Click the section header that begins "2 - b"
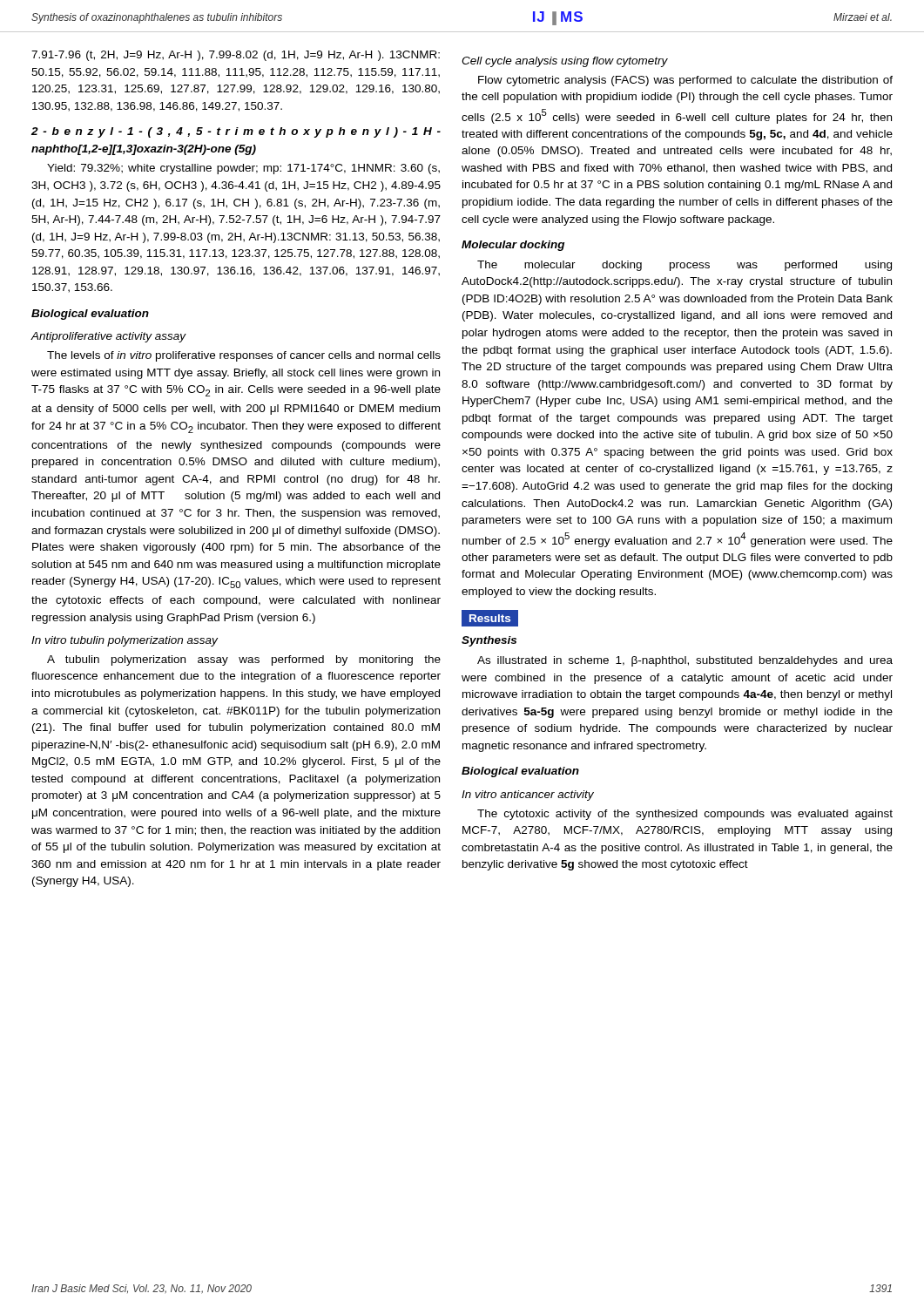924x1307 pixels. point(236,140)
